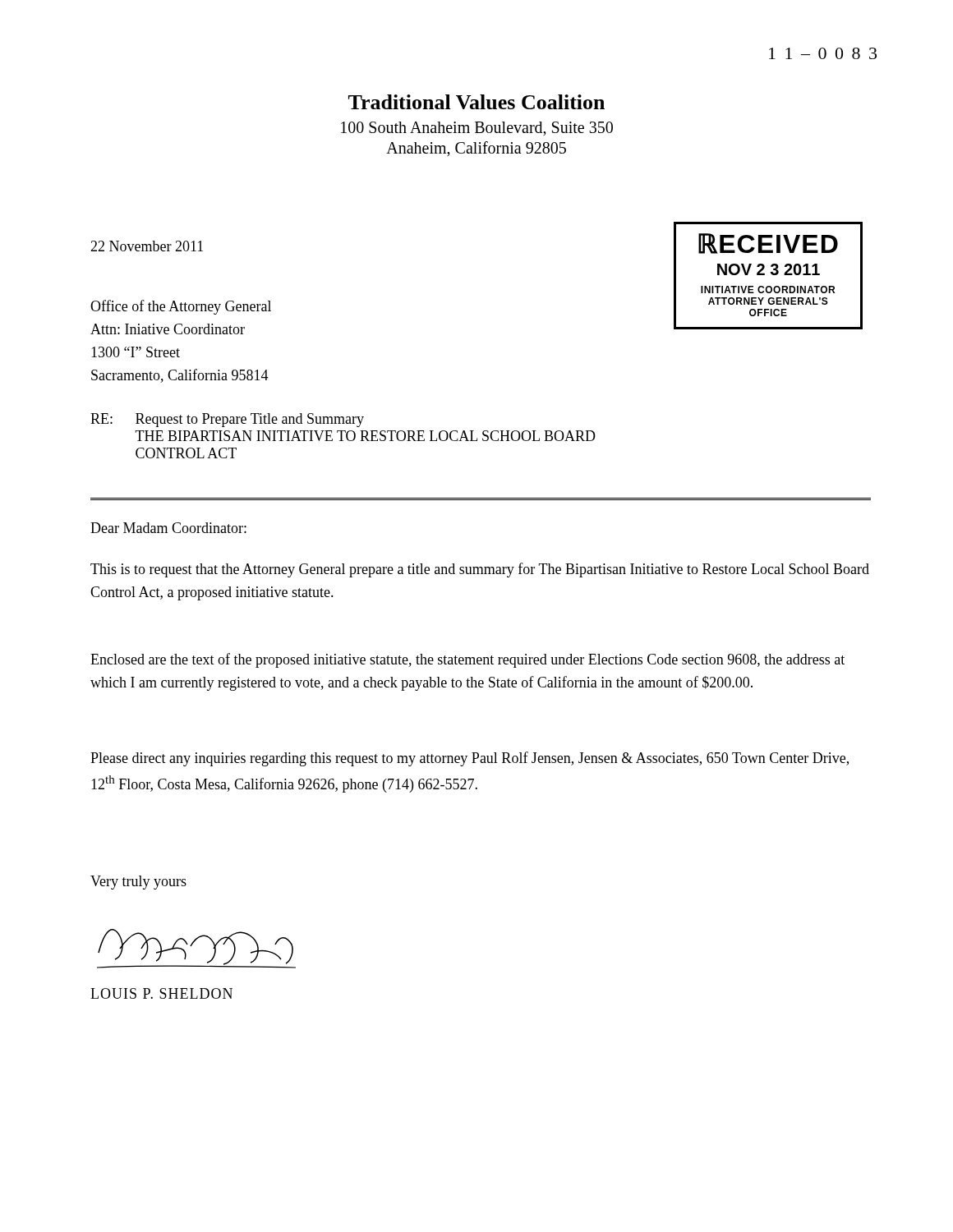Find the text block starting "RE: Request to Prepare Title and Summary"
The height and width of the screenshot is (1232, 953).
coord(343,436)
